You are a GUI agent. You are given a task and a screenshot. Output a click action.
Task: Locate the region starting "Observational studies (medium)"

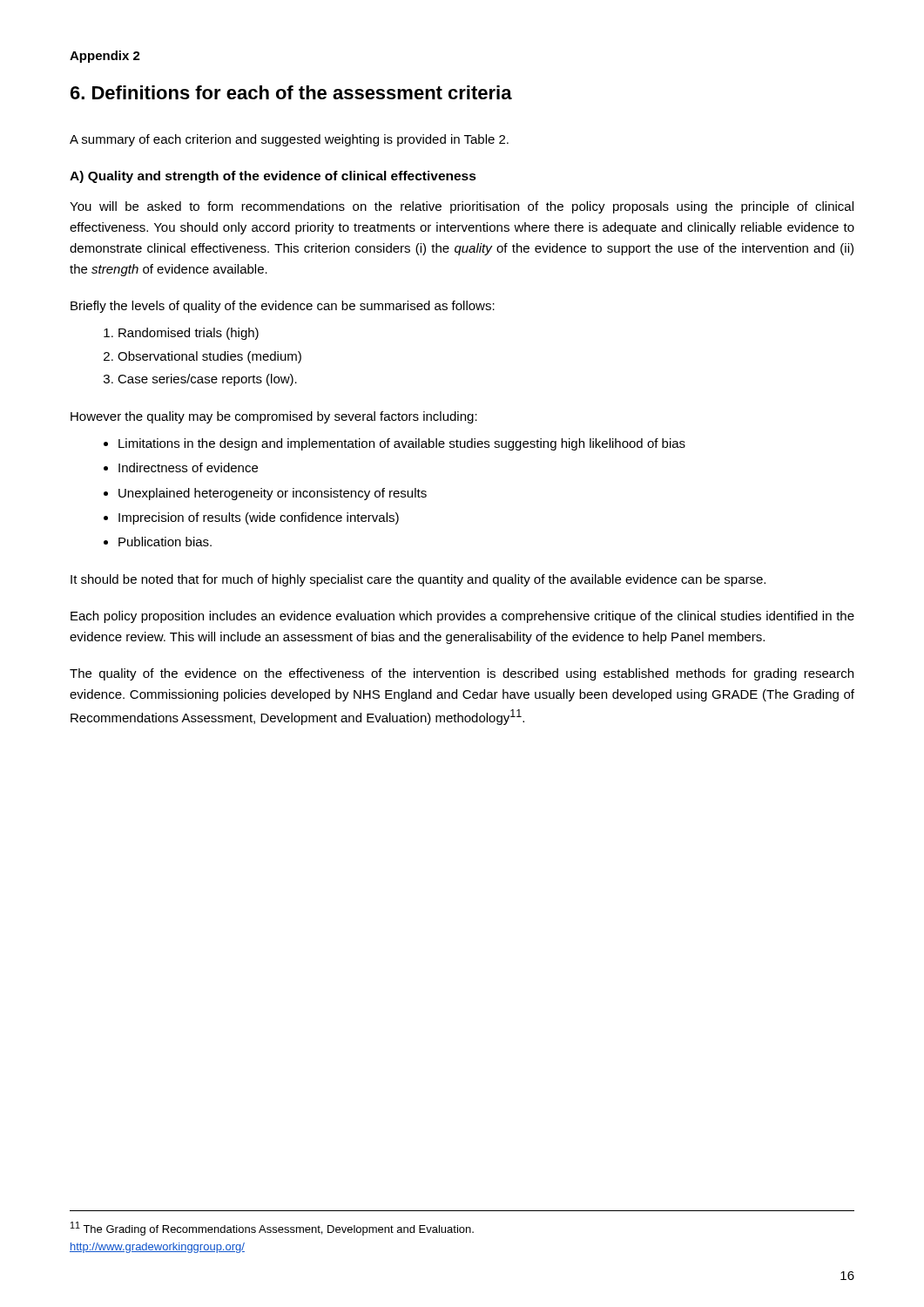[210, 356]
